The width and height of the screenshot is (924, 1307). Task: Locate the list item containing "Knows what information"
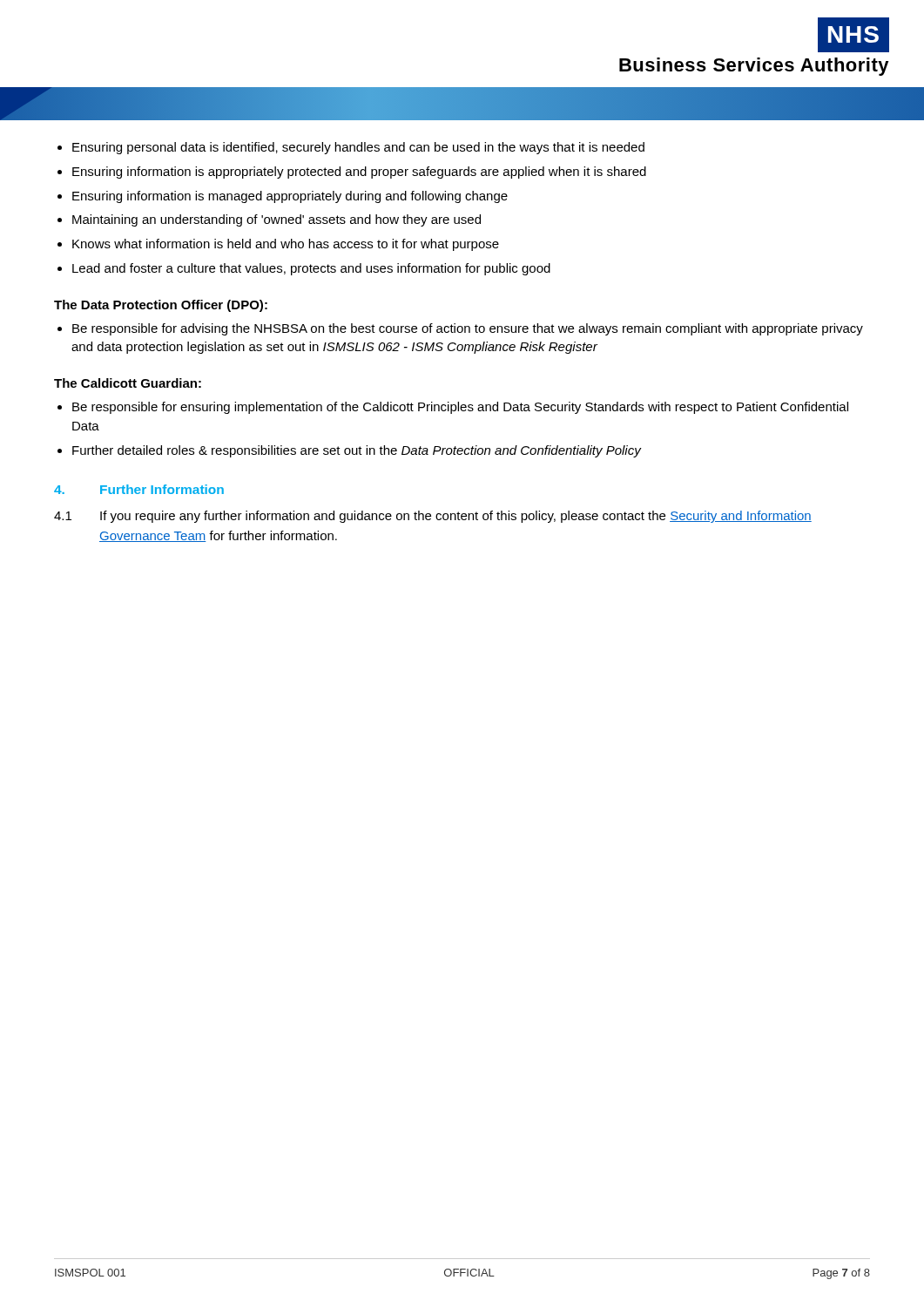[285, 244]
